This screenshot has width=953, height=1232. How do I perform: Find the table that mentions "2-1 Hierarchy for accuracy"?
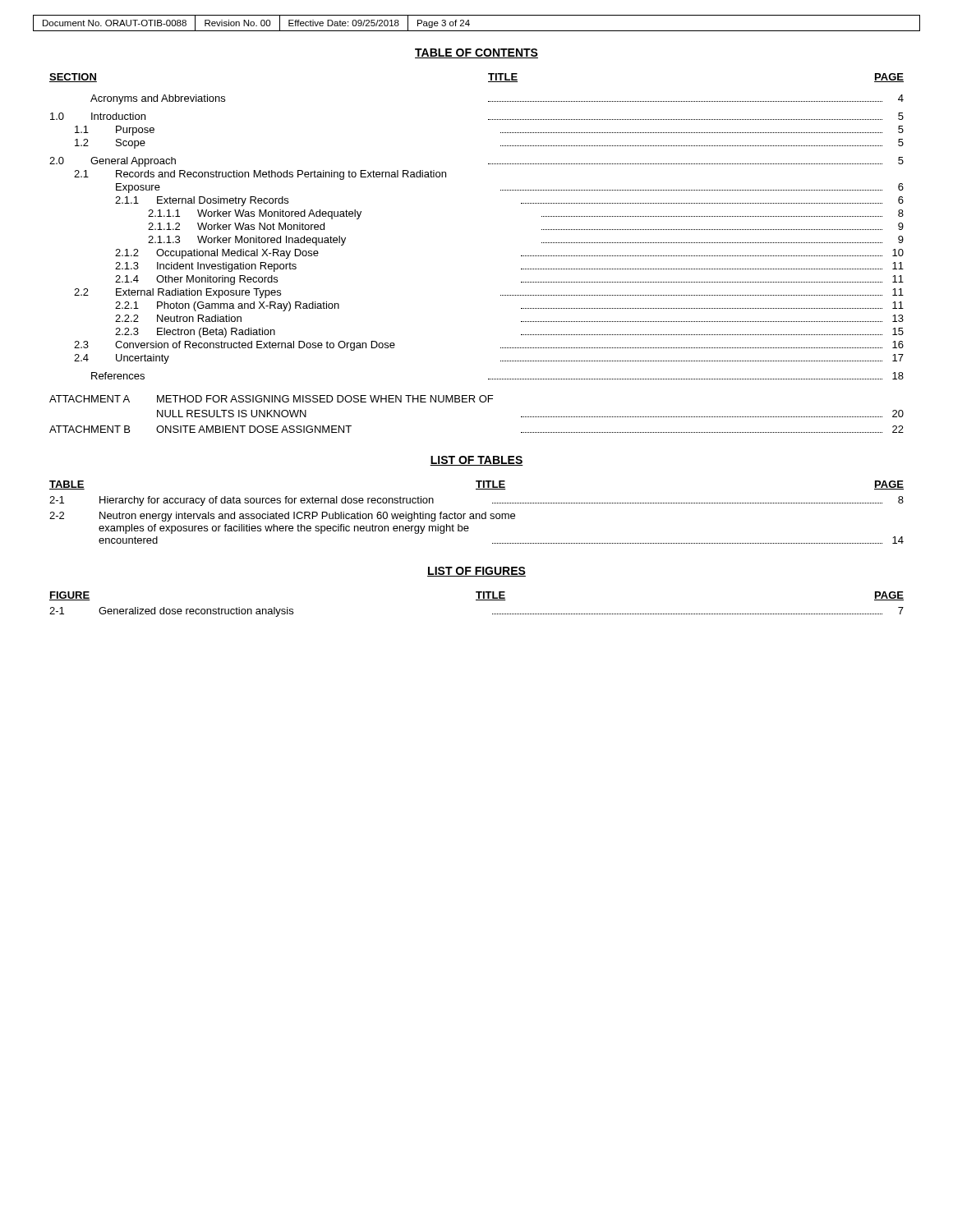476,520
